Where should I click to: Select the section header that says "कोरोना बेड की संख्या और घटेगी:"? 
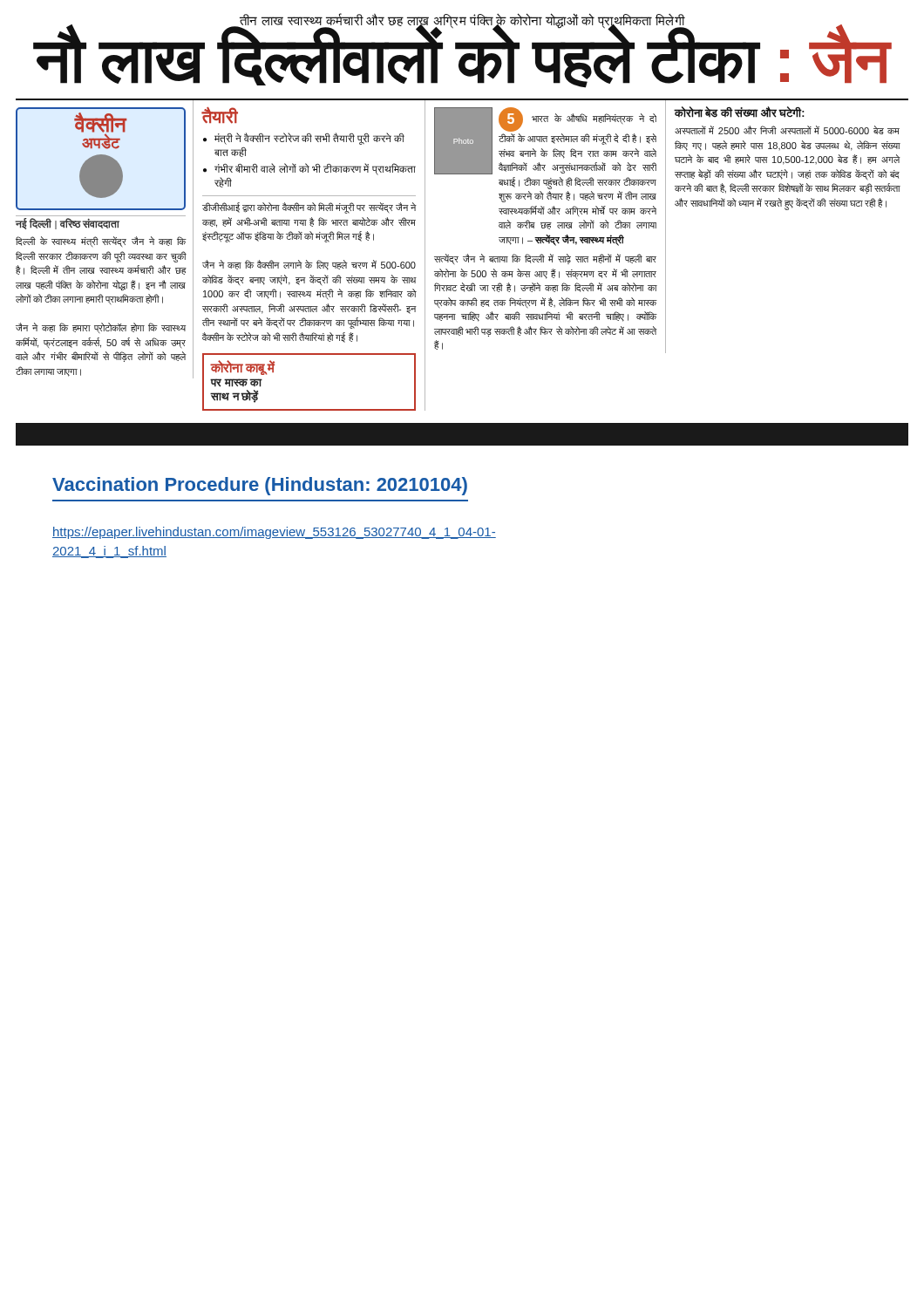(x=740, y=113)
